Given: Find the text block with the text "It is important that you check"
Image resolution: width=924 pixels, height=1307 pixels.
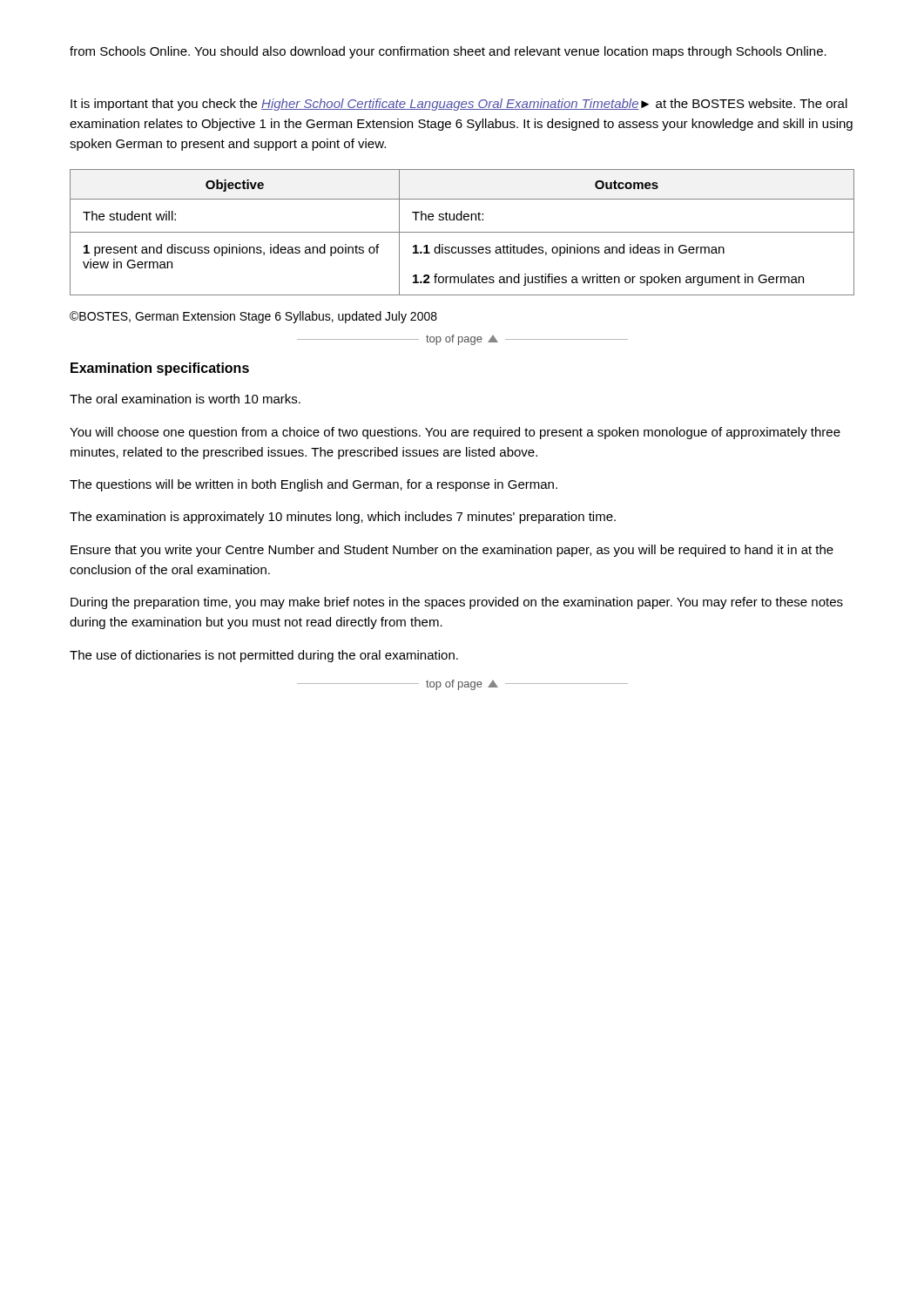Looking at the screenshot, I should tap(461, 123).
